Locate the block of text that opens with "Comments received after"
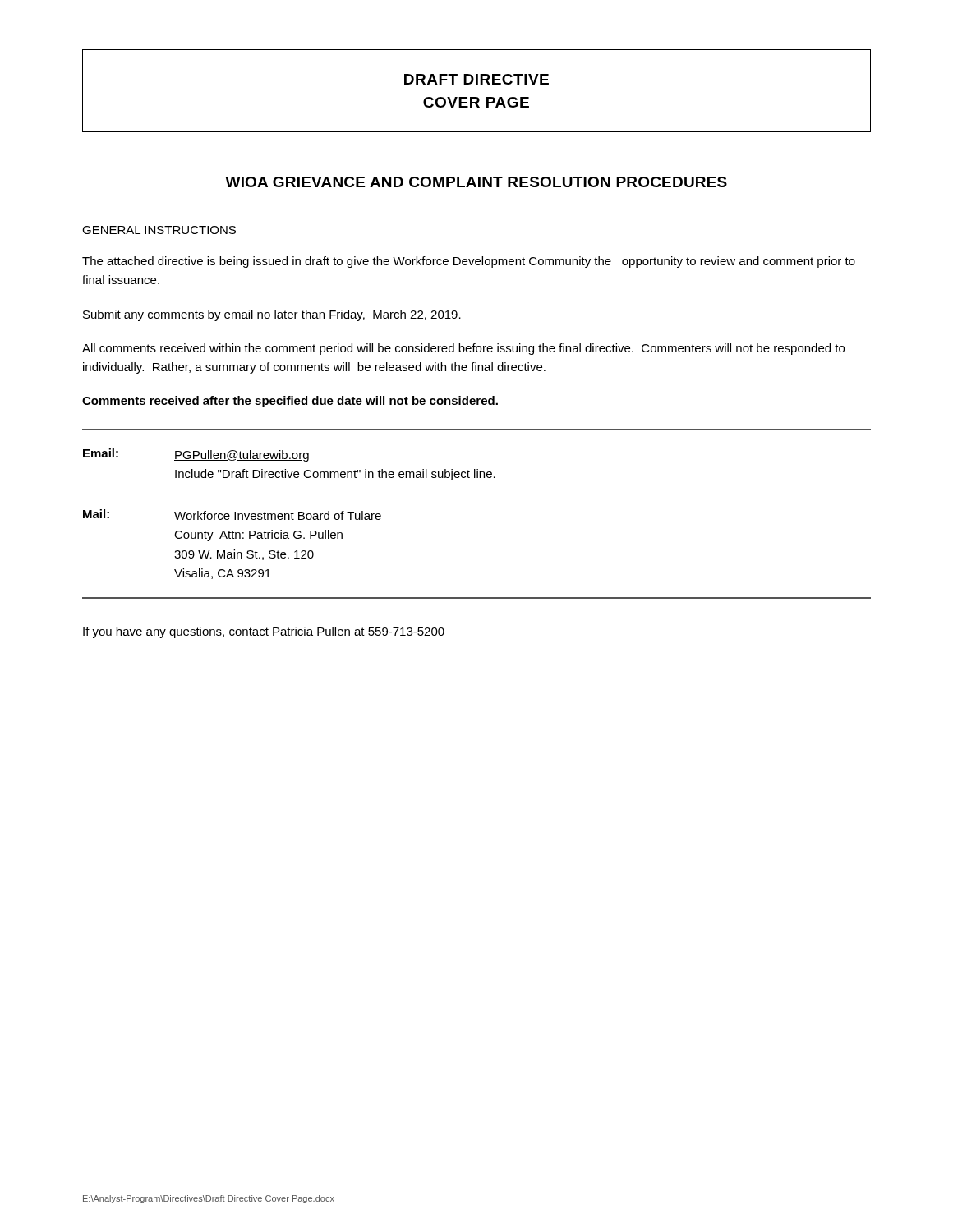 pyautogui.click(x=476, y=401)
